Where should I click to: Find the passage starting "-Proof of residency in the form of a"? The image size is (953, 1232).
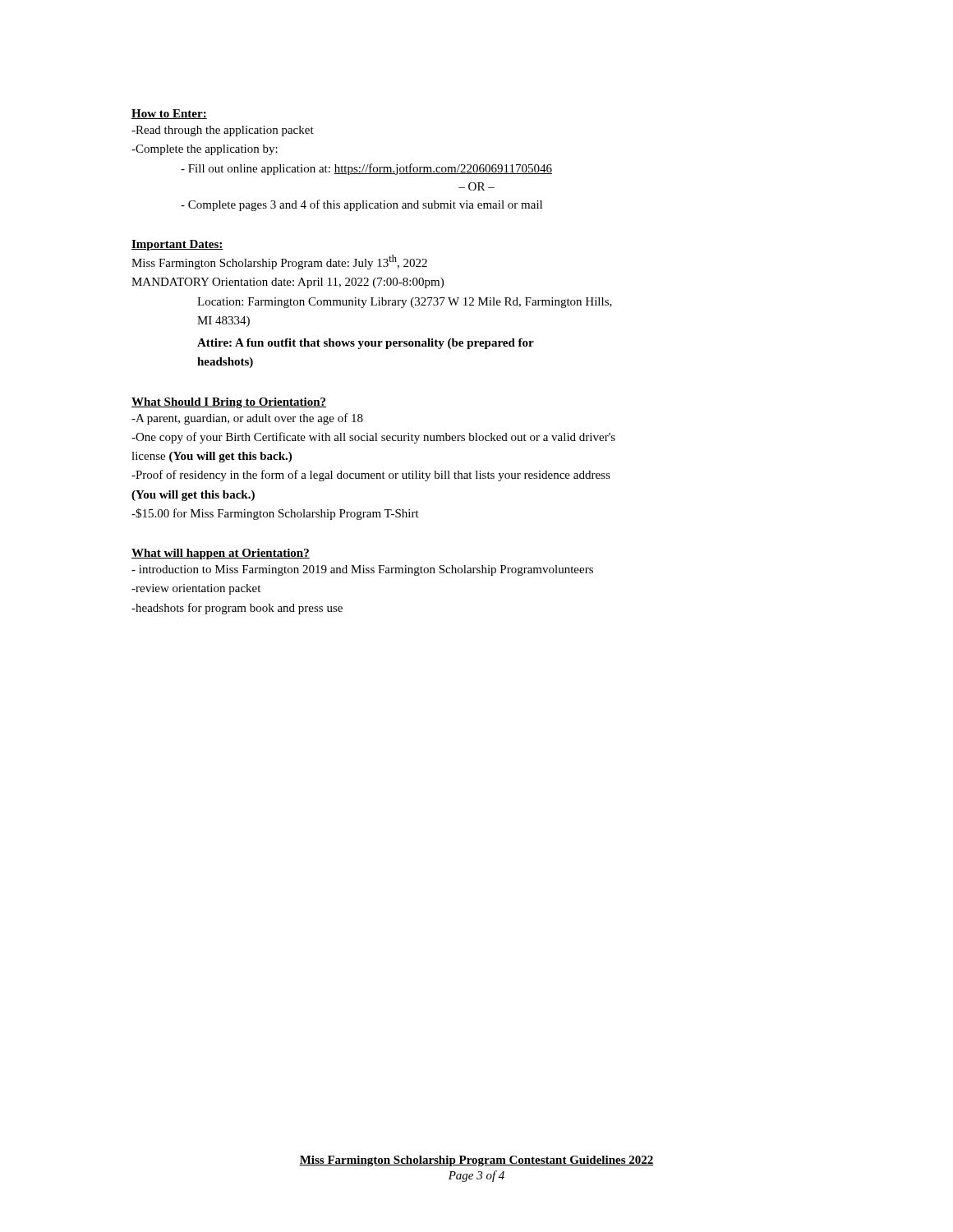click(x=371, y=484)
